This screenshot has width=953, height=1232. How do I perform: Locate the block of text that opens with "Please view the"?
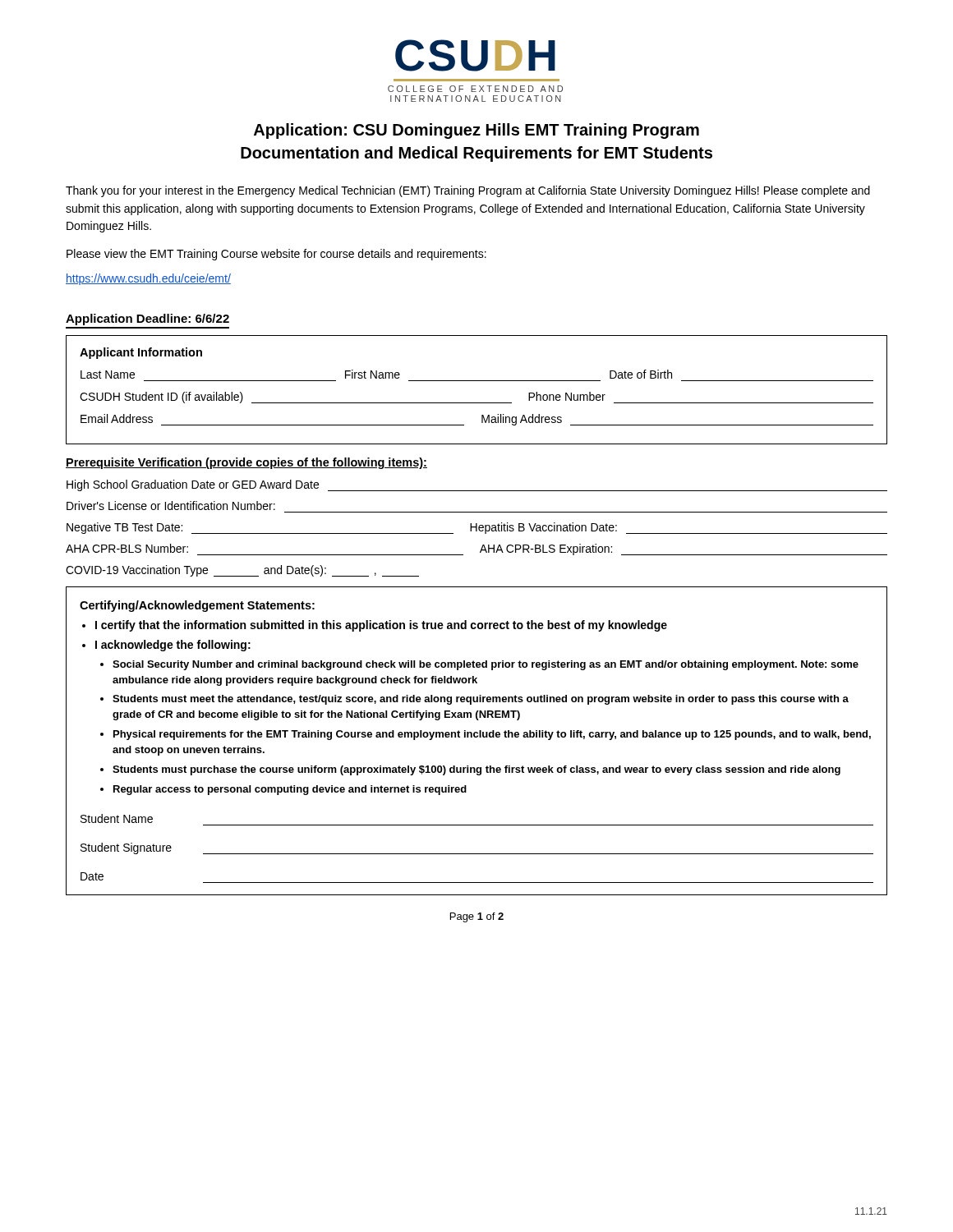click(276, 254)
